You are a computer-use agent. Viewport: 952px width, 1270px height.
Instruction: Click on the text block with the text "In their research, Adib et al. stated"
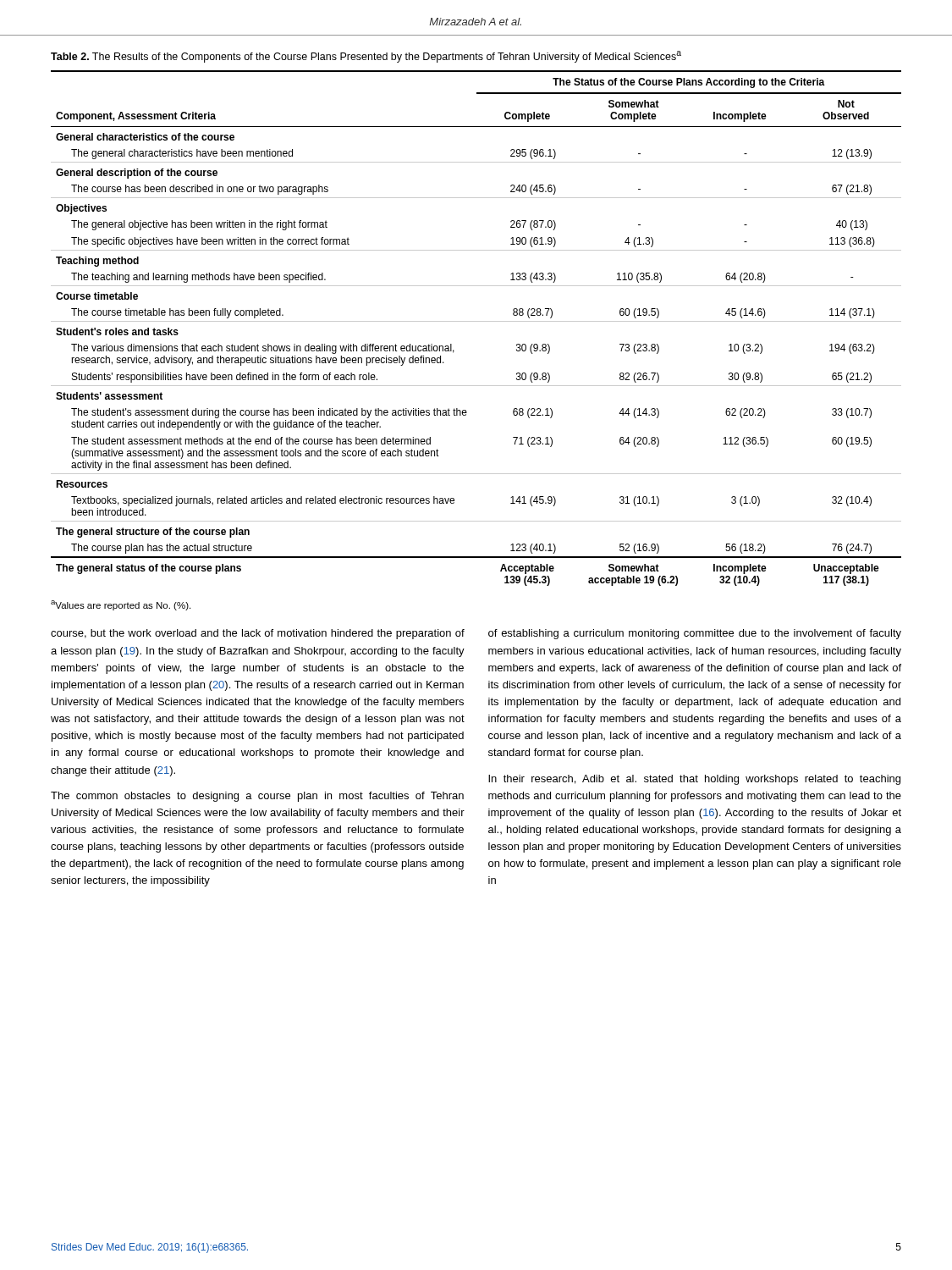[695, 829]
